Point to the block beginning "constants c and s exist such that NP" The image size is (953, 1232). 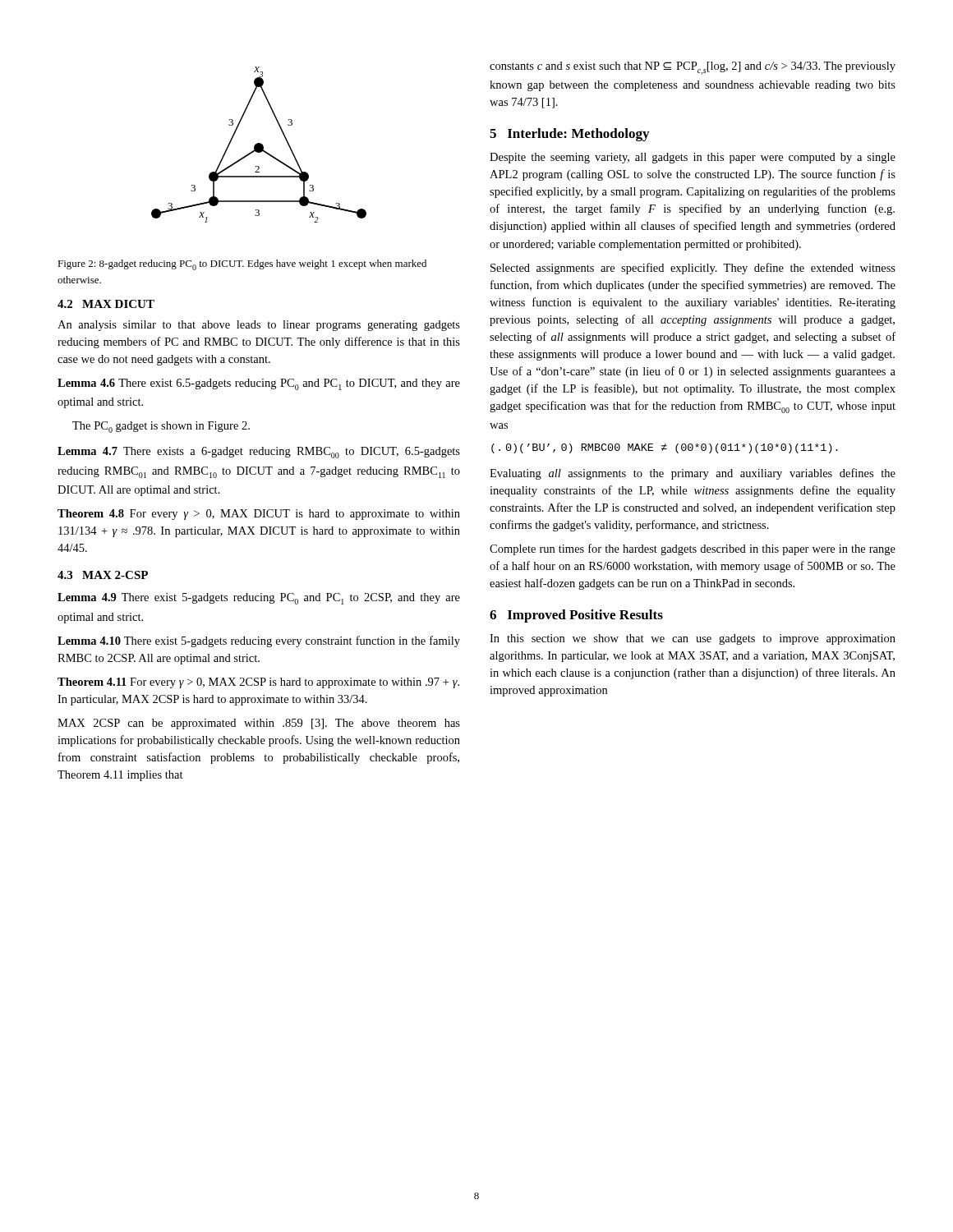(x=693, y=84)
